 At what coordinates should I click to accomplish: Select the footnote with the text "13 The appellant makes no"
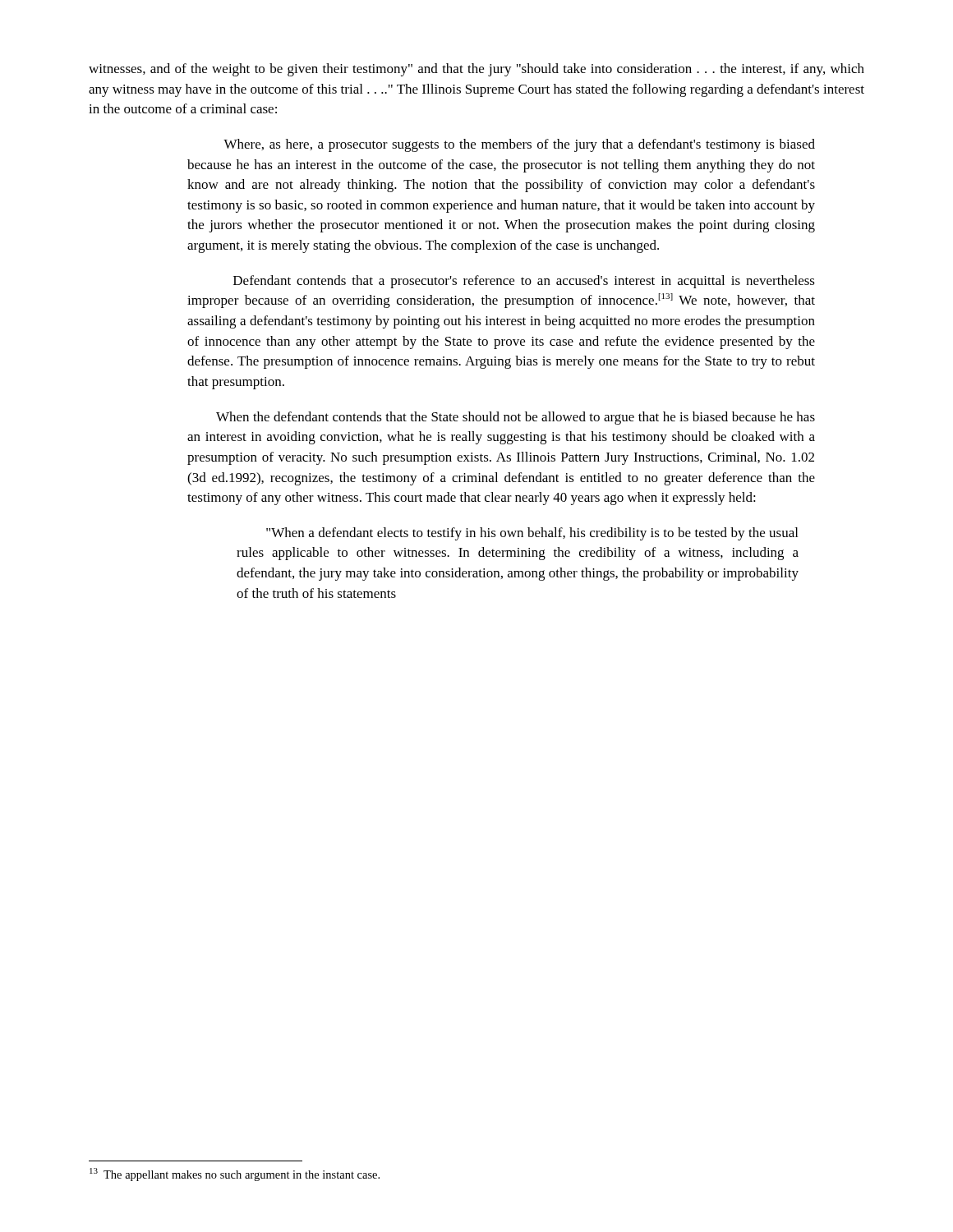(x=235, y=1173)
